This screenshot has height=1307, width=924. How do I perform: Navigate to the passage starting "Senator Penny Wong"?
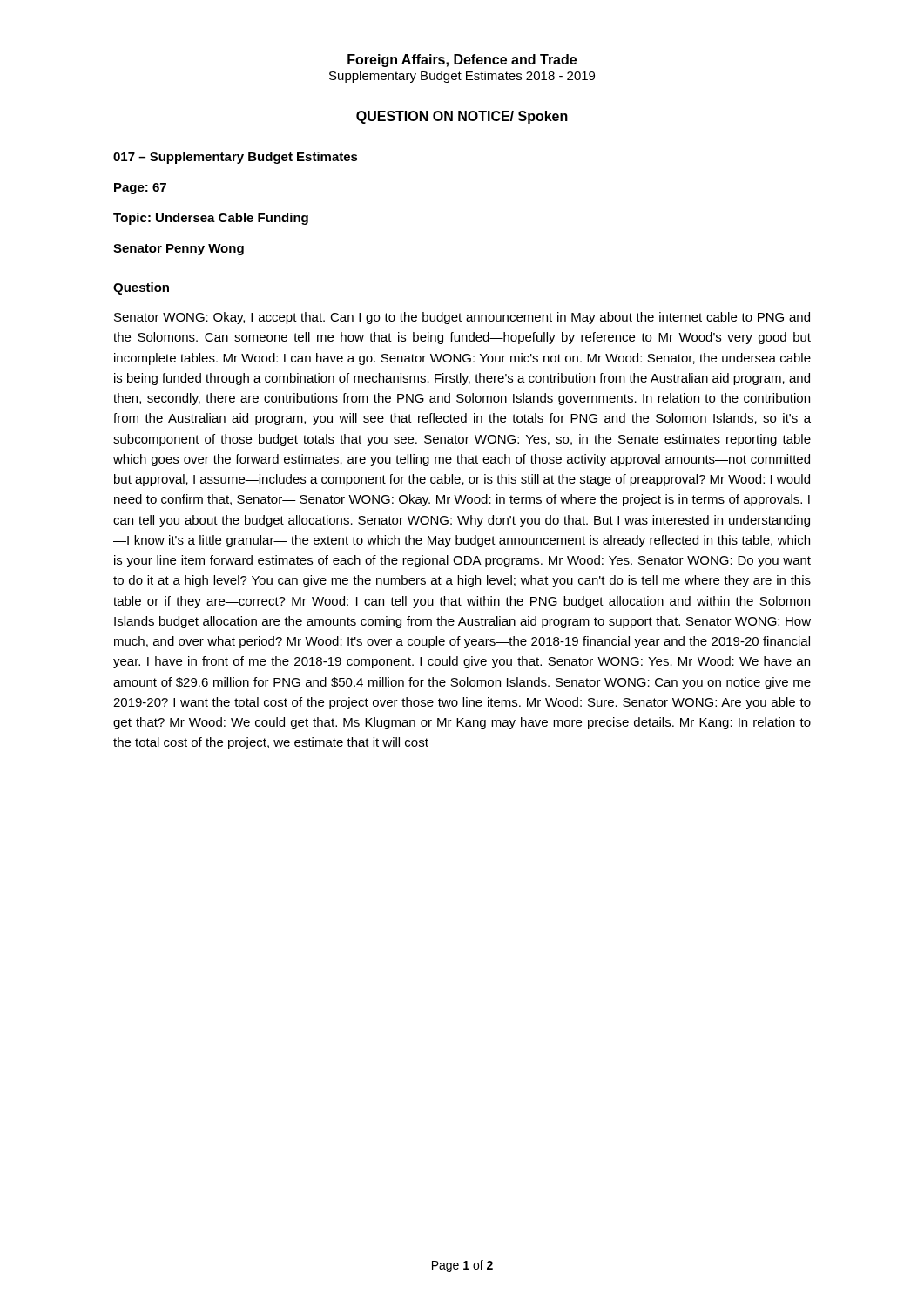(x=179, y=248)
